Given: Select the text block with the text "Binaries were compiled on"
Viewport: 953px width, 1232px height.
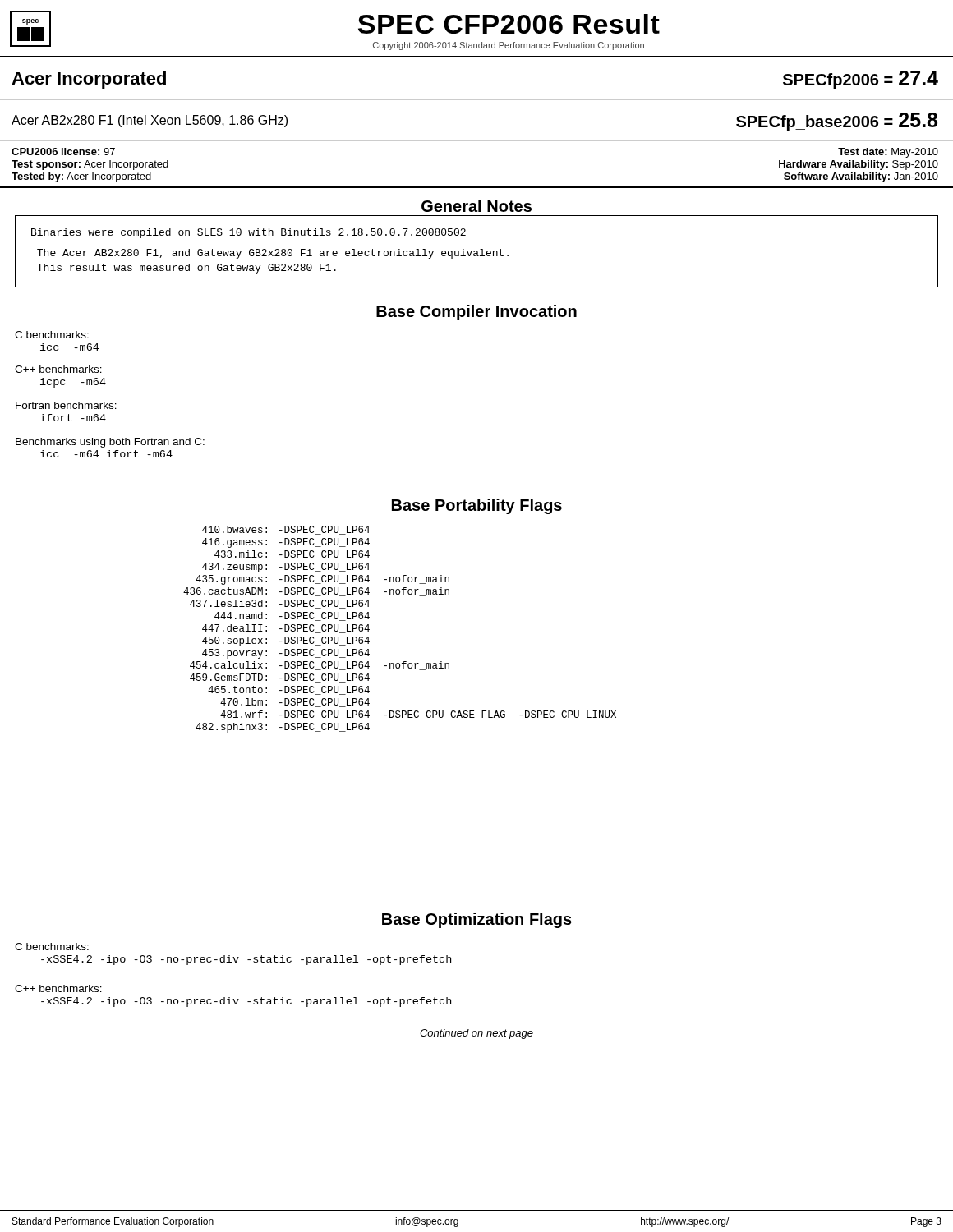Looking at the screenshot, I should (476, 251).
